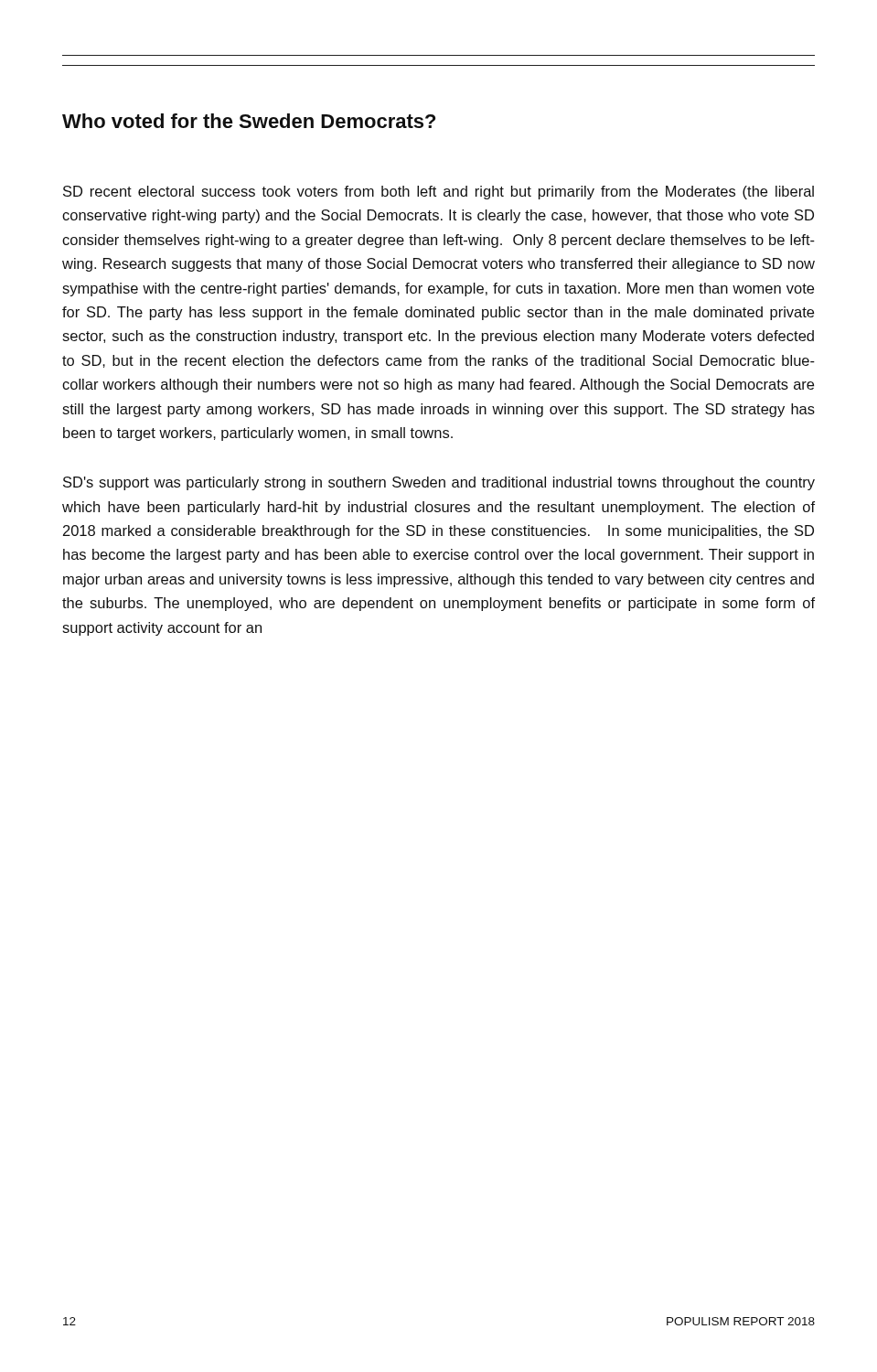This screenshot has width=877, height=1372.
Task: Locate the block of text that opens with "SD's support was particularly strong"
Action: 438,555
